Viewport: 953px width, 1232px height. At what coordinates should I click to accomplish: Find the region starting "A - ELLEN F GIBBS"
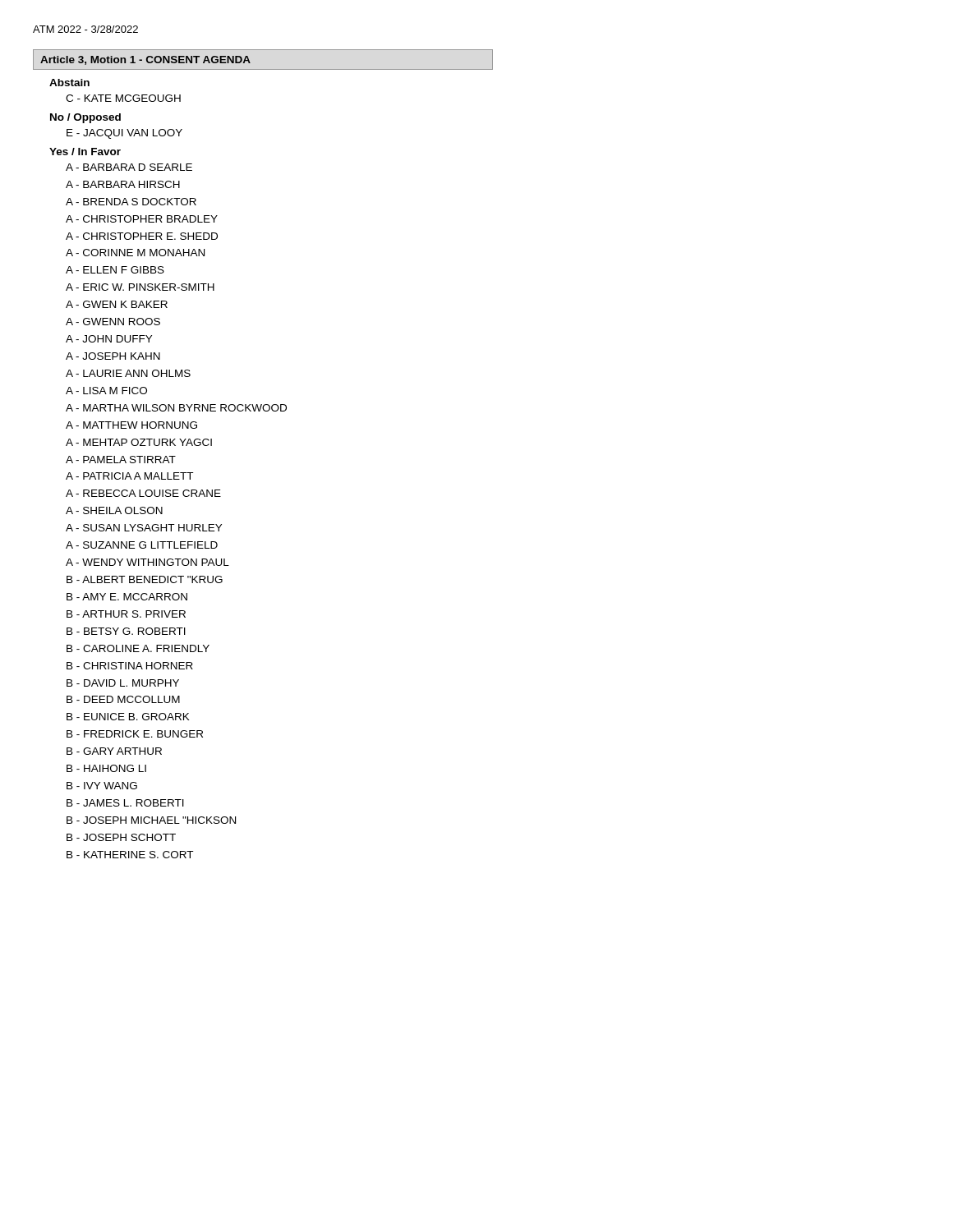[x=115, y=270]
